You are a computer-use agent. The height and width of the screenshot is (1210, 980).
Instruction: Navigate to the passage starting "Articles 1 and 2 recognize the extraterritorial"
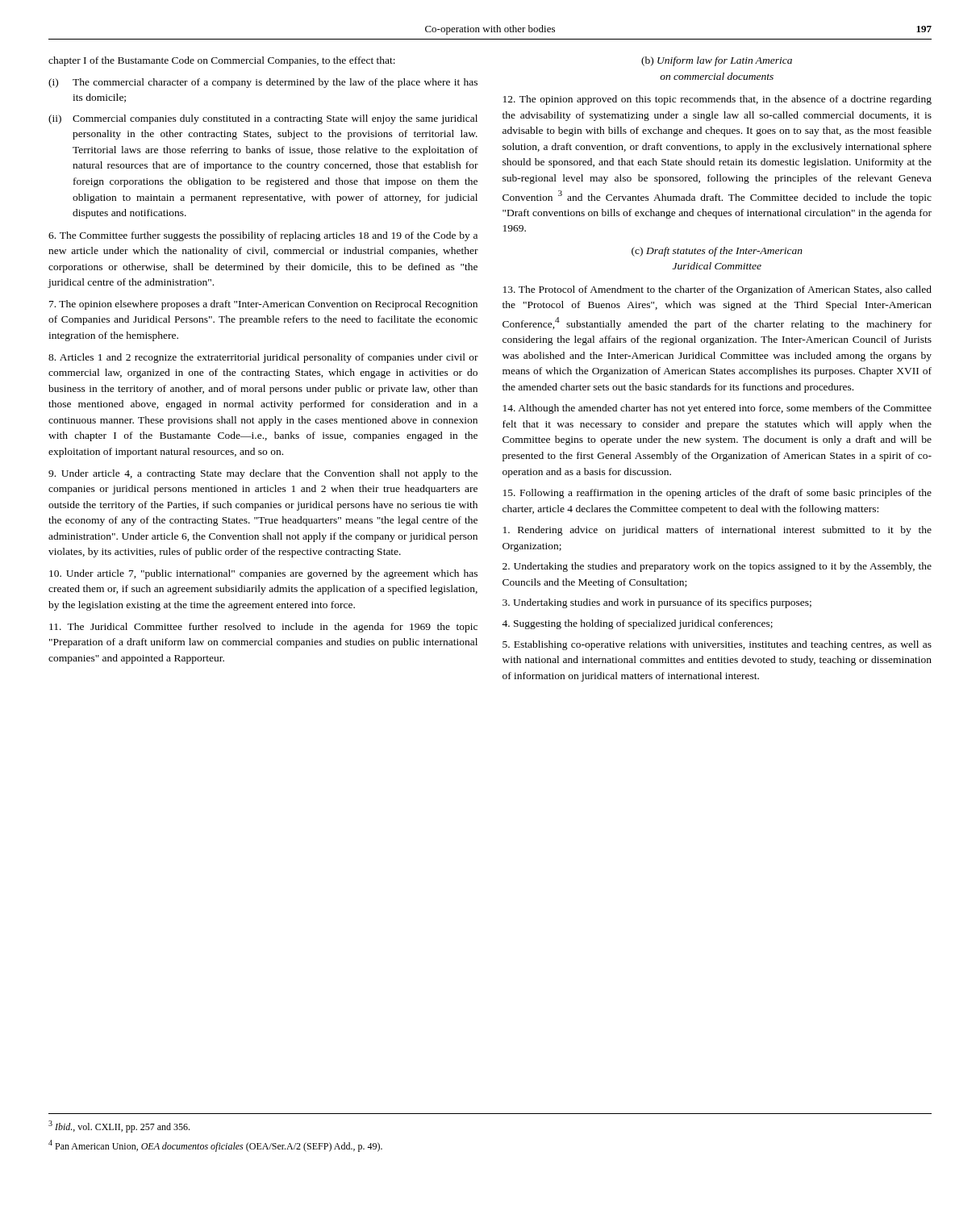pyautogui.click(x=263, y=404)
